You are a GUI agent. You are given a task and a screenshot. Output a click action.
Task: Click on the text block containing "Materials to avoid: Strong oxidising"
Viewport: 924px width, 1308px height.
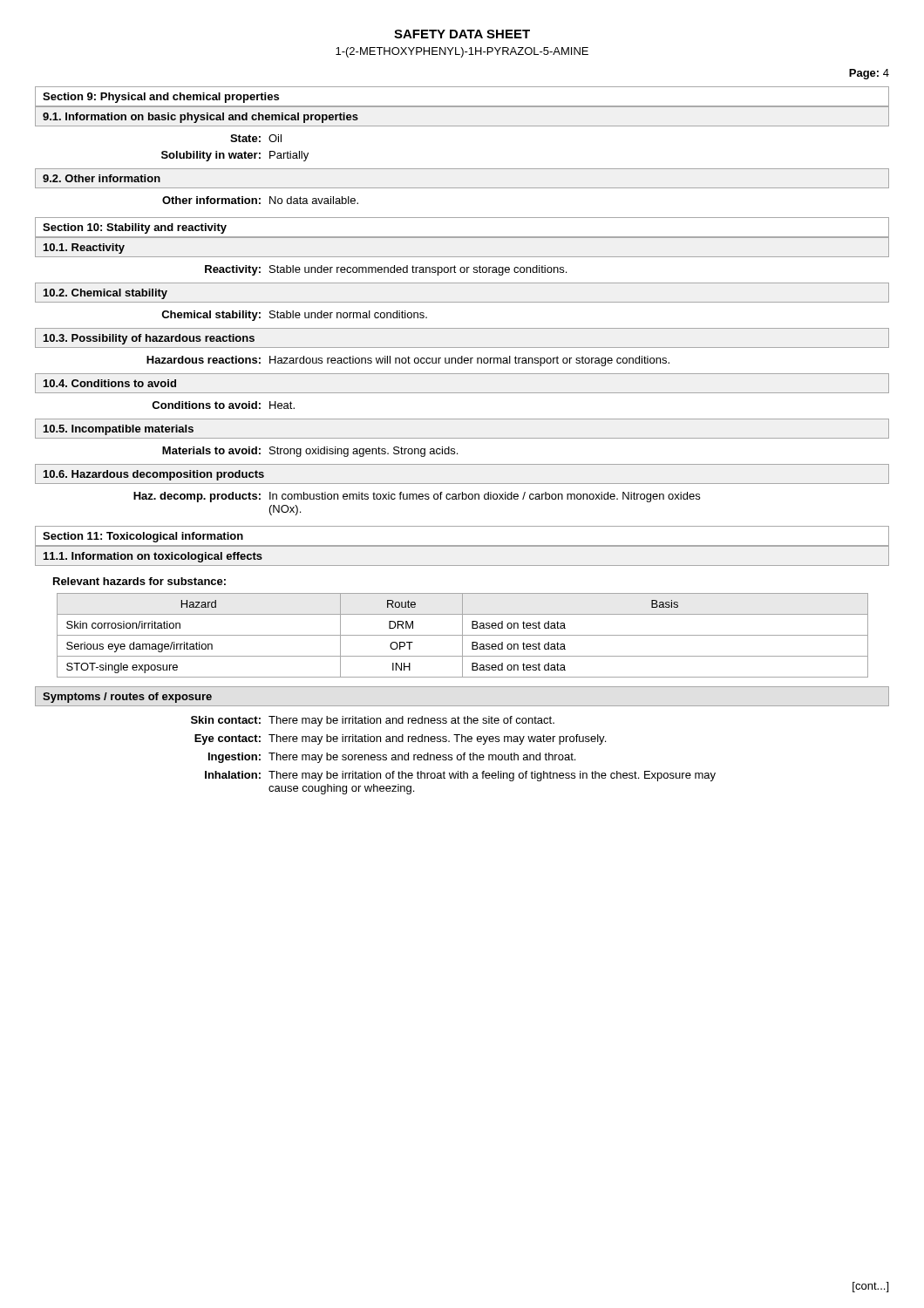pos(462,450)
